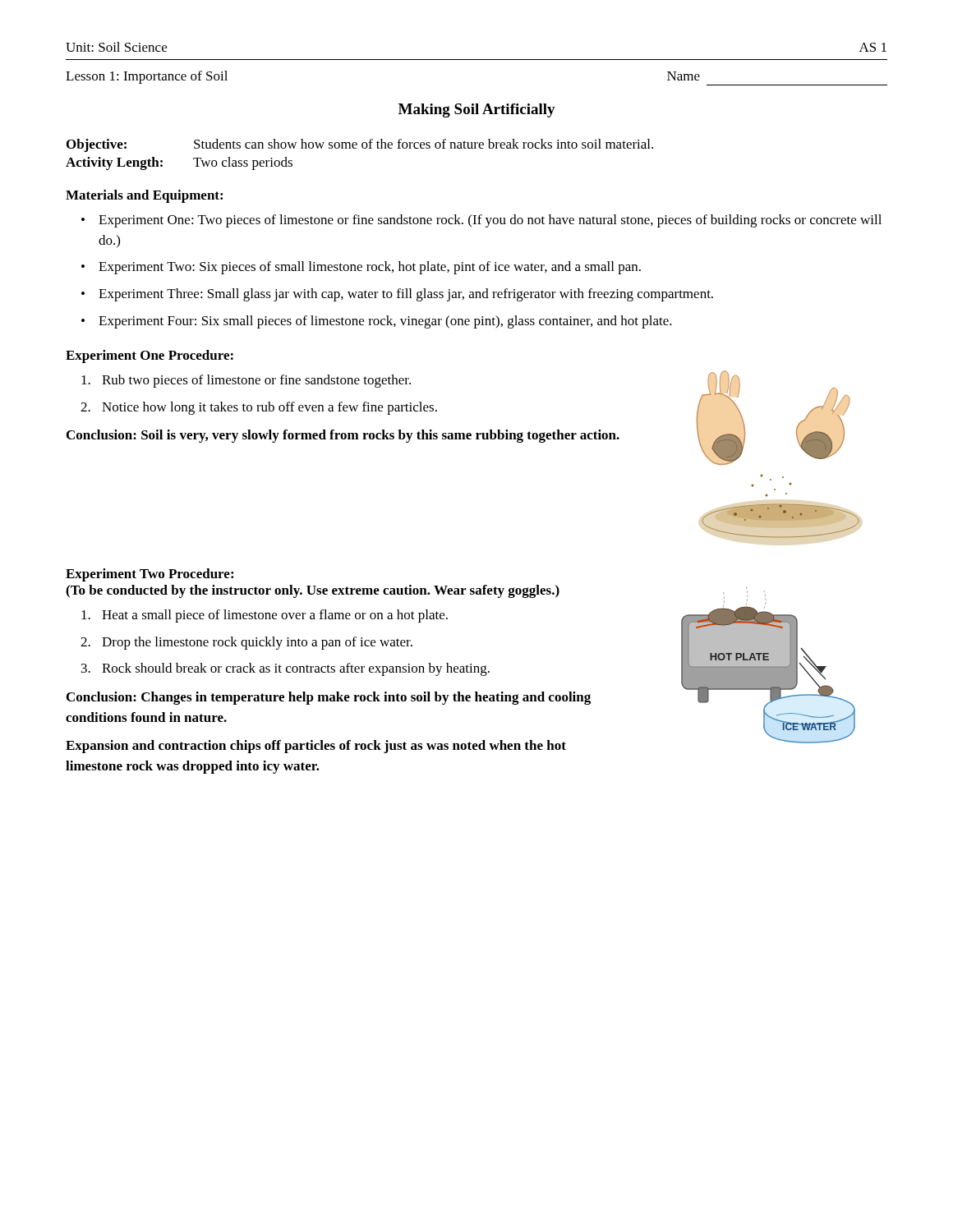Click on the text block that reads "Conclusion: Changes in temperature help"
953x1232 pixels.
click(328, 707)
